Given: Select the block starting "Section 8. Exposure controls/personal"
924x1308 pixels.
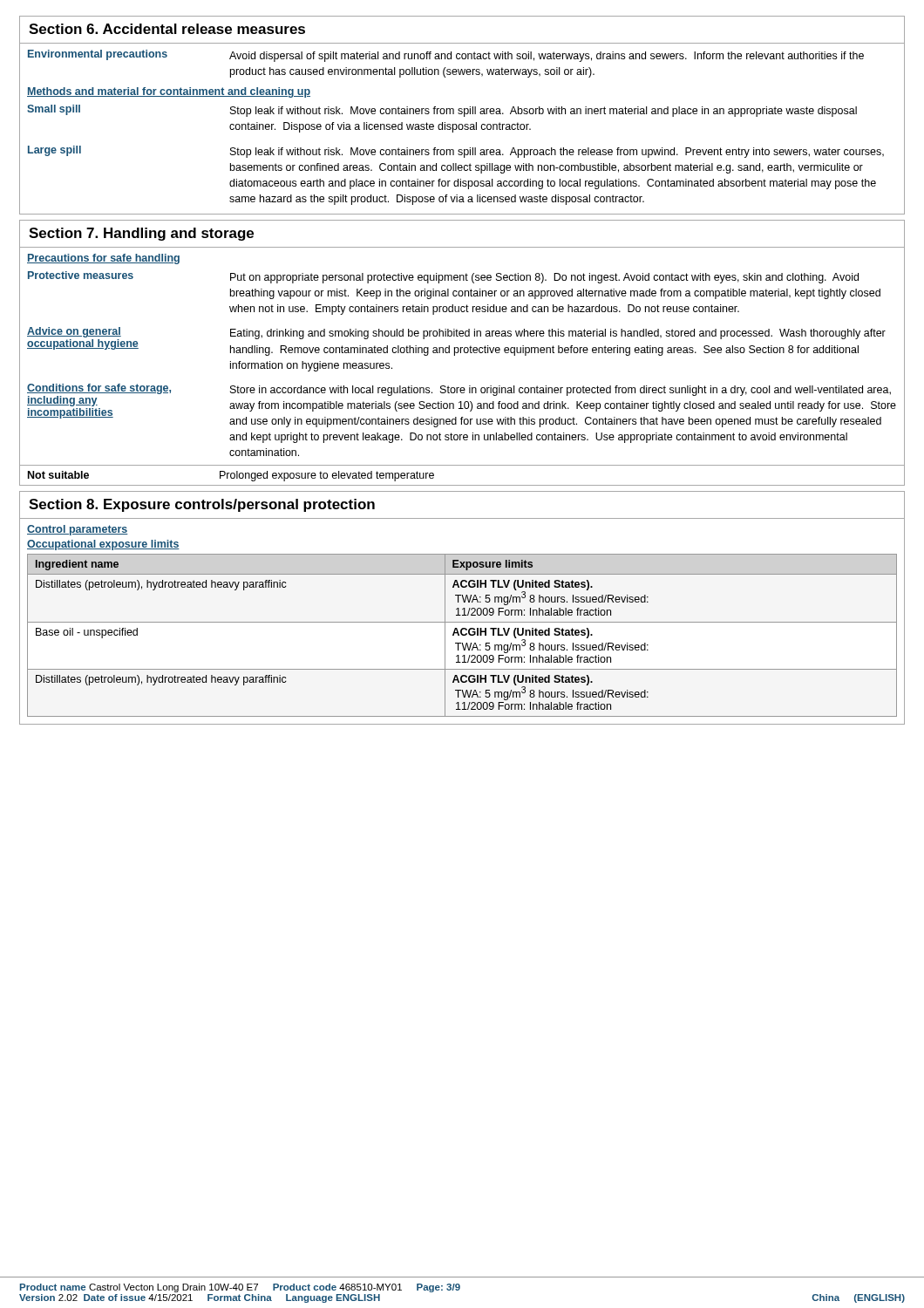Looking at the screenshot, I should [462, 608].
